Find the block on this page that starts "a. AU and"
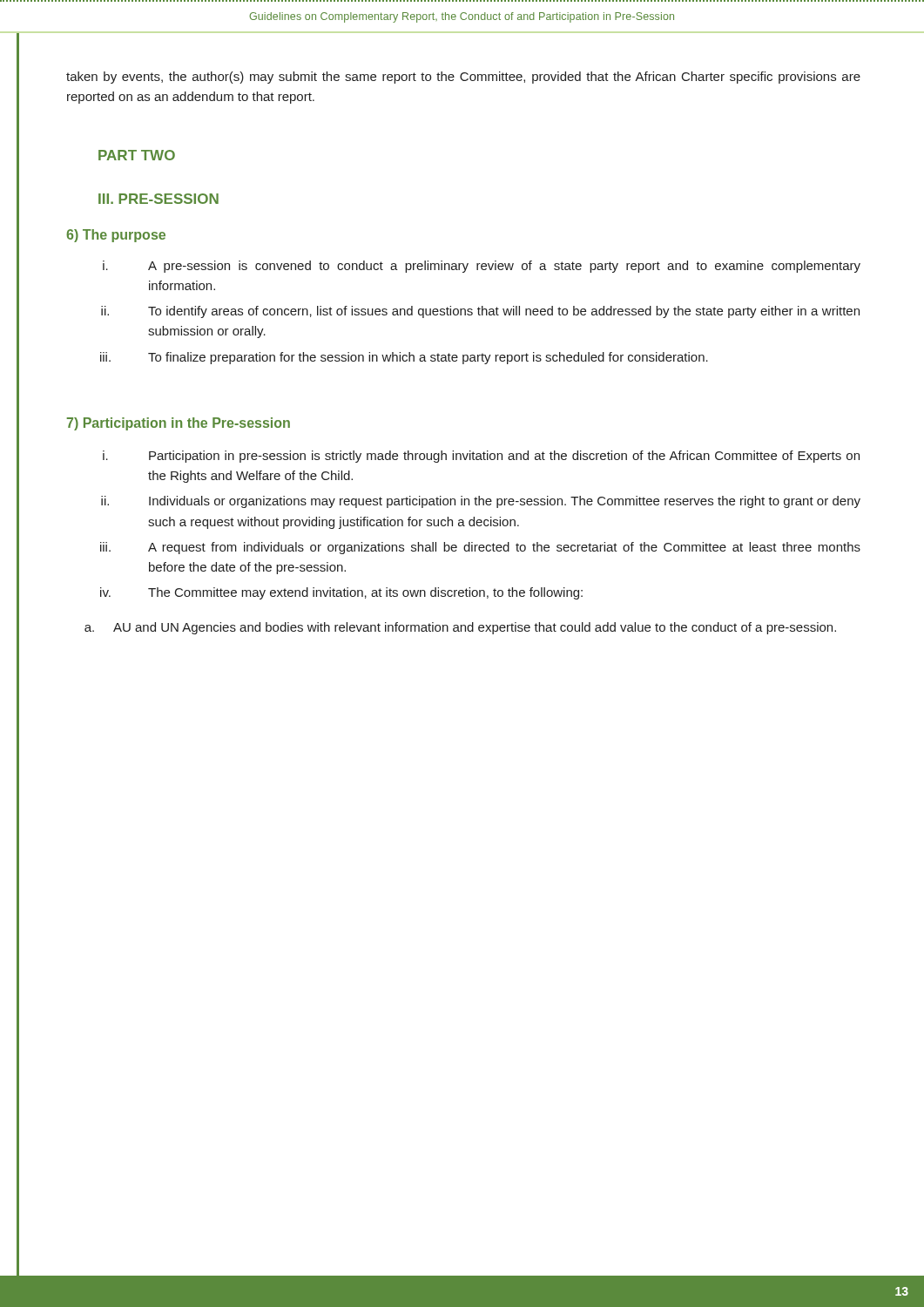Screen dimensions: 1307x924 point(463,627)
